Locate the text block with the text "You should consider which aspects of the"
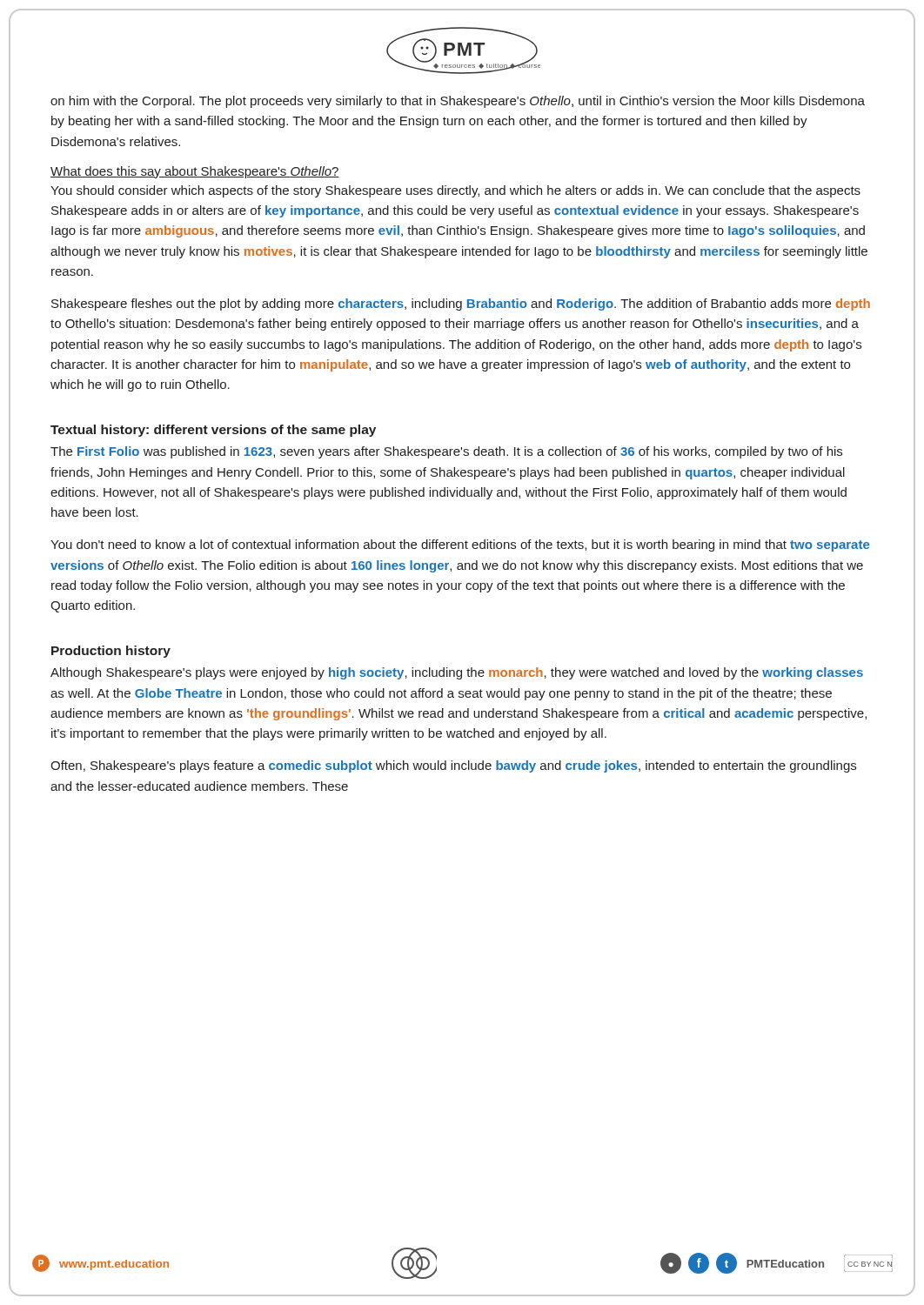 point(459,230)
